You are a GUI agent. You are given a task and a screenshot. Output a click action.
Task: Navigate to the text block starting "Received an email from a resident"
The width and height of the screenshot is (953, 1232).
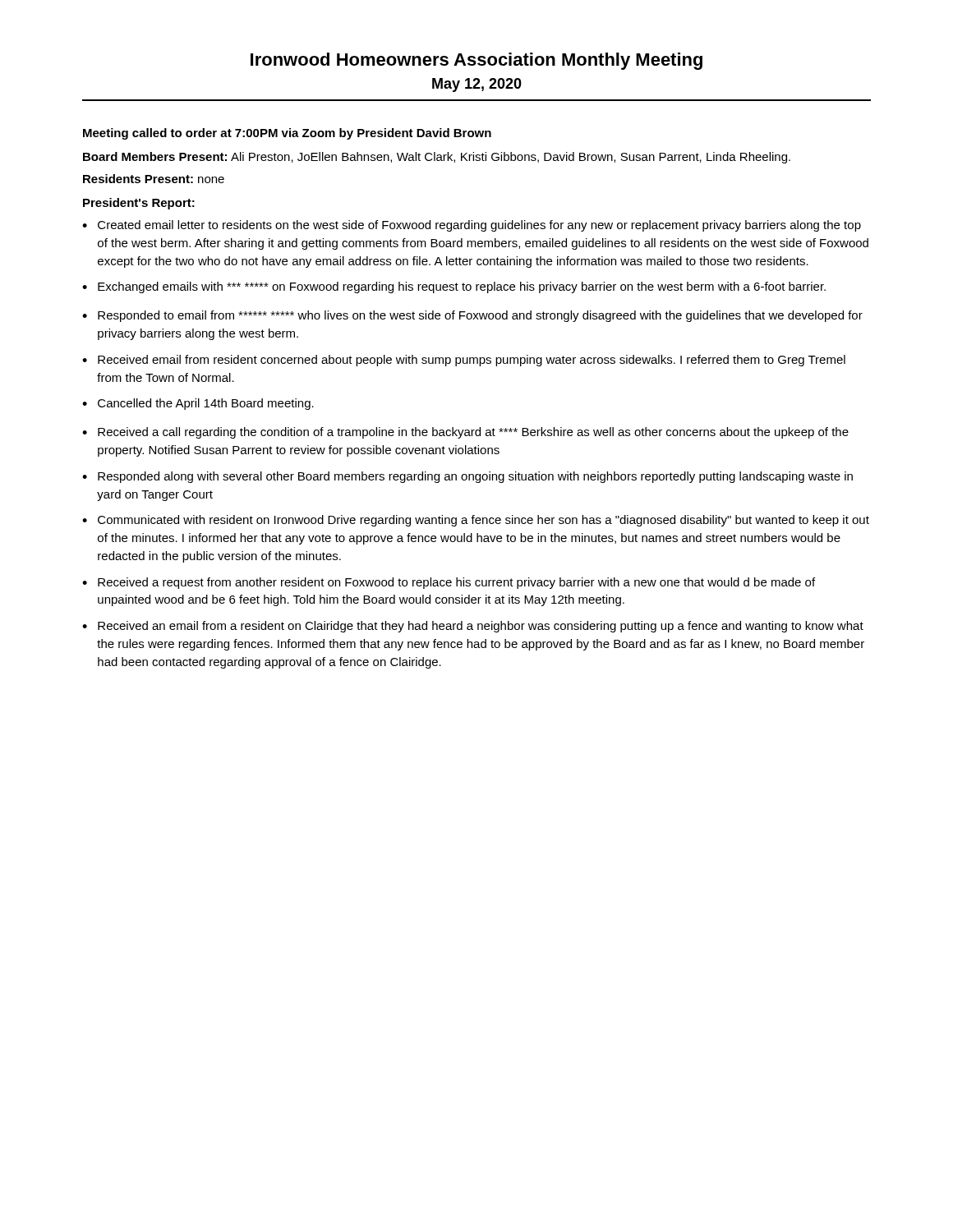click(484, 644)
